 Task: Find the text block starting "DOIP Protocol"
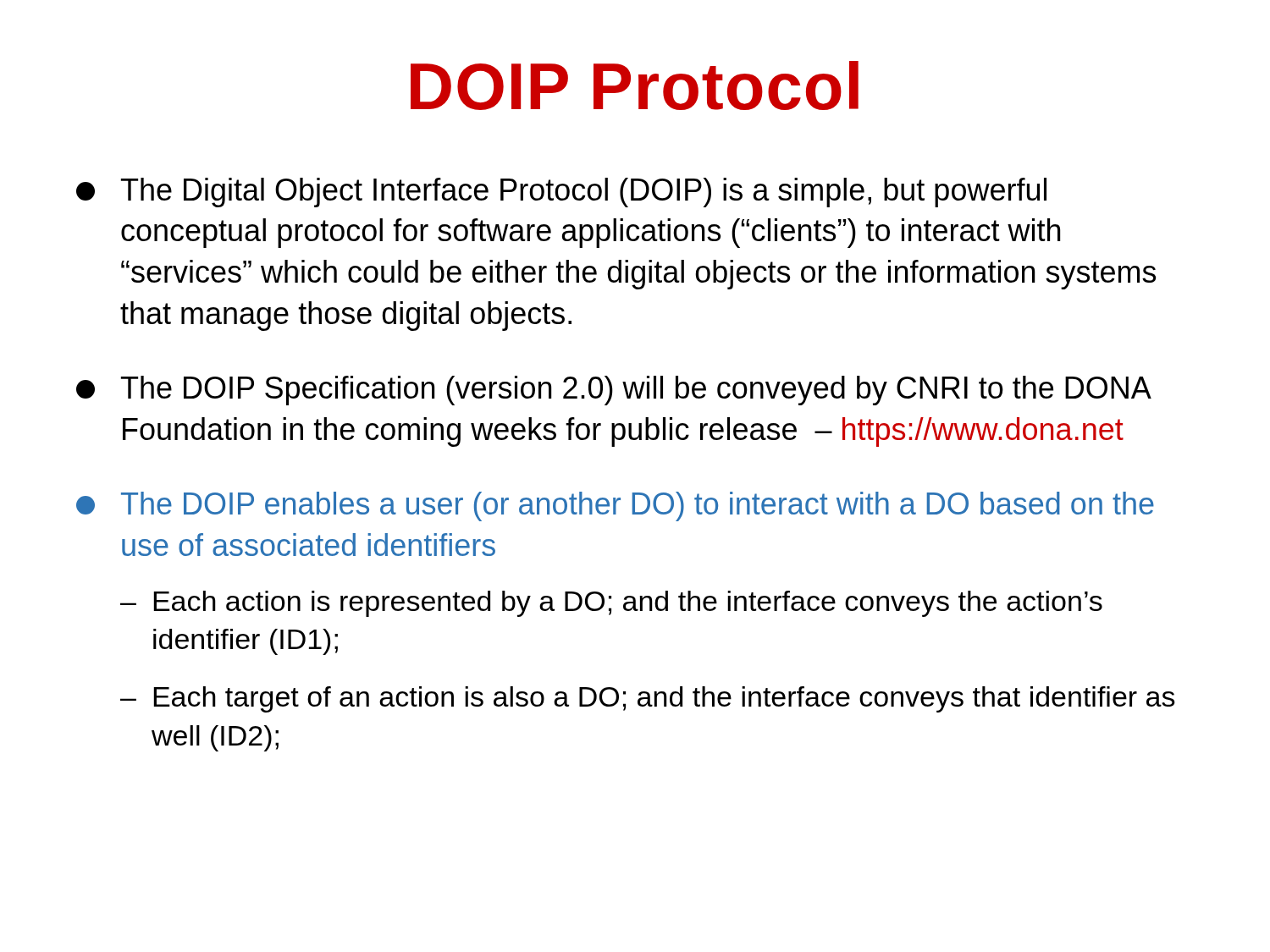635,87
